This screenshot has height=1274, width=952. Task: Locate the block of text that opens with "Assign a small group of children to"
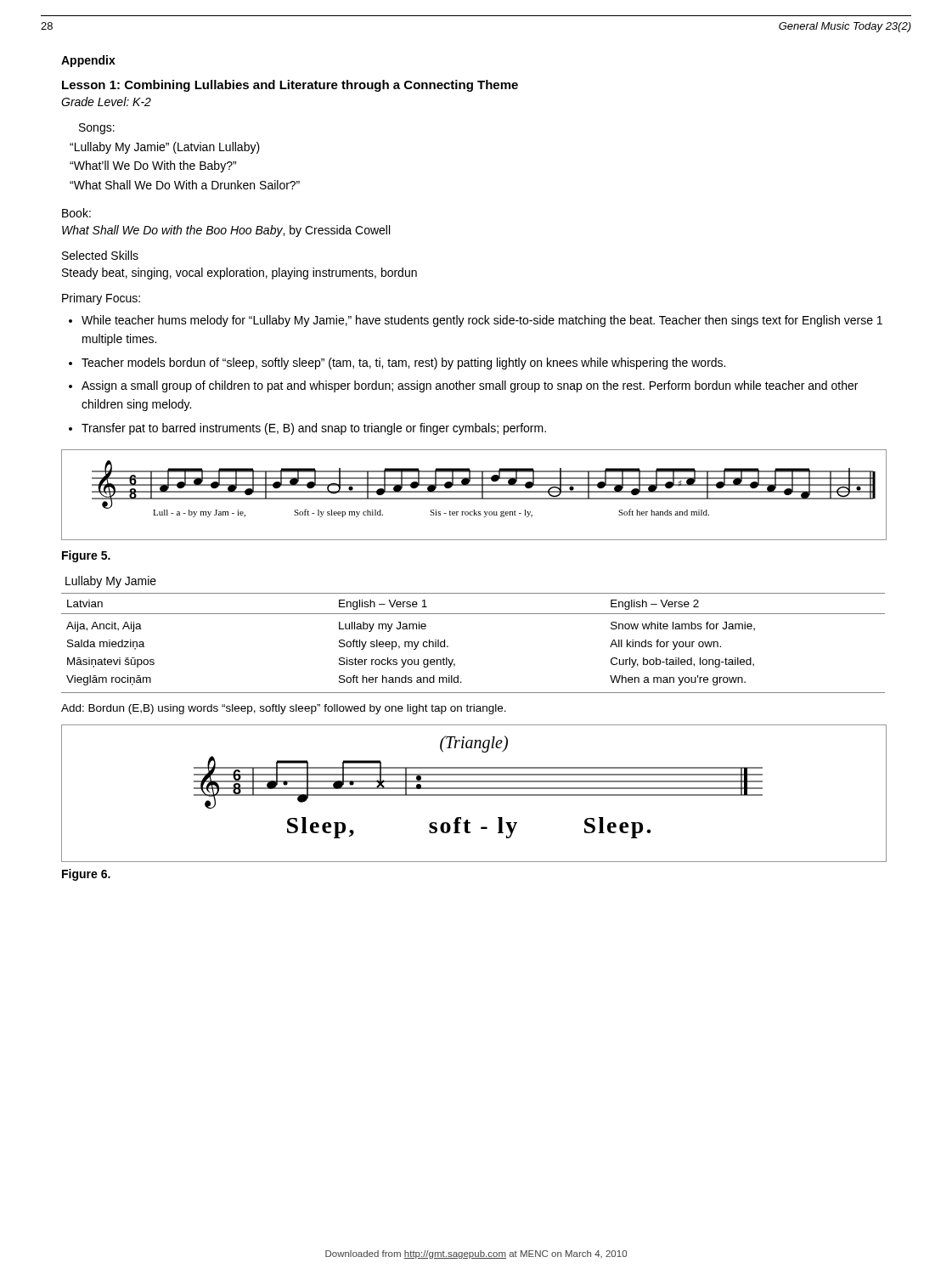click(470, 395)
